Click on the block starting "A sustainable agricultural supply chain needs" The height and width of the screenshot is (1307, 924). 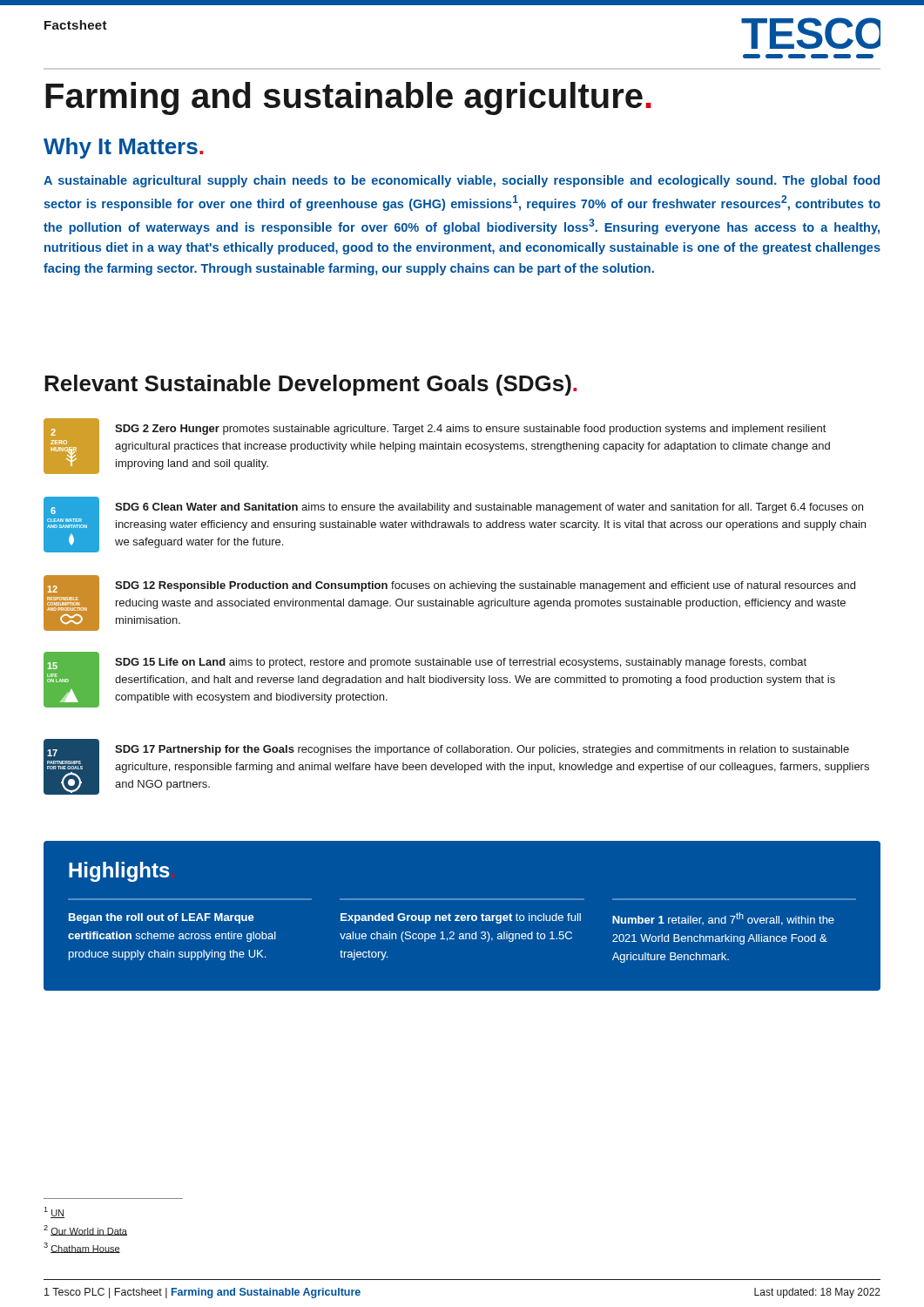(462, 225)
